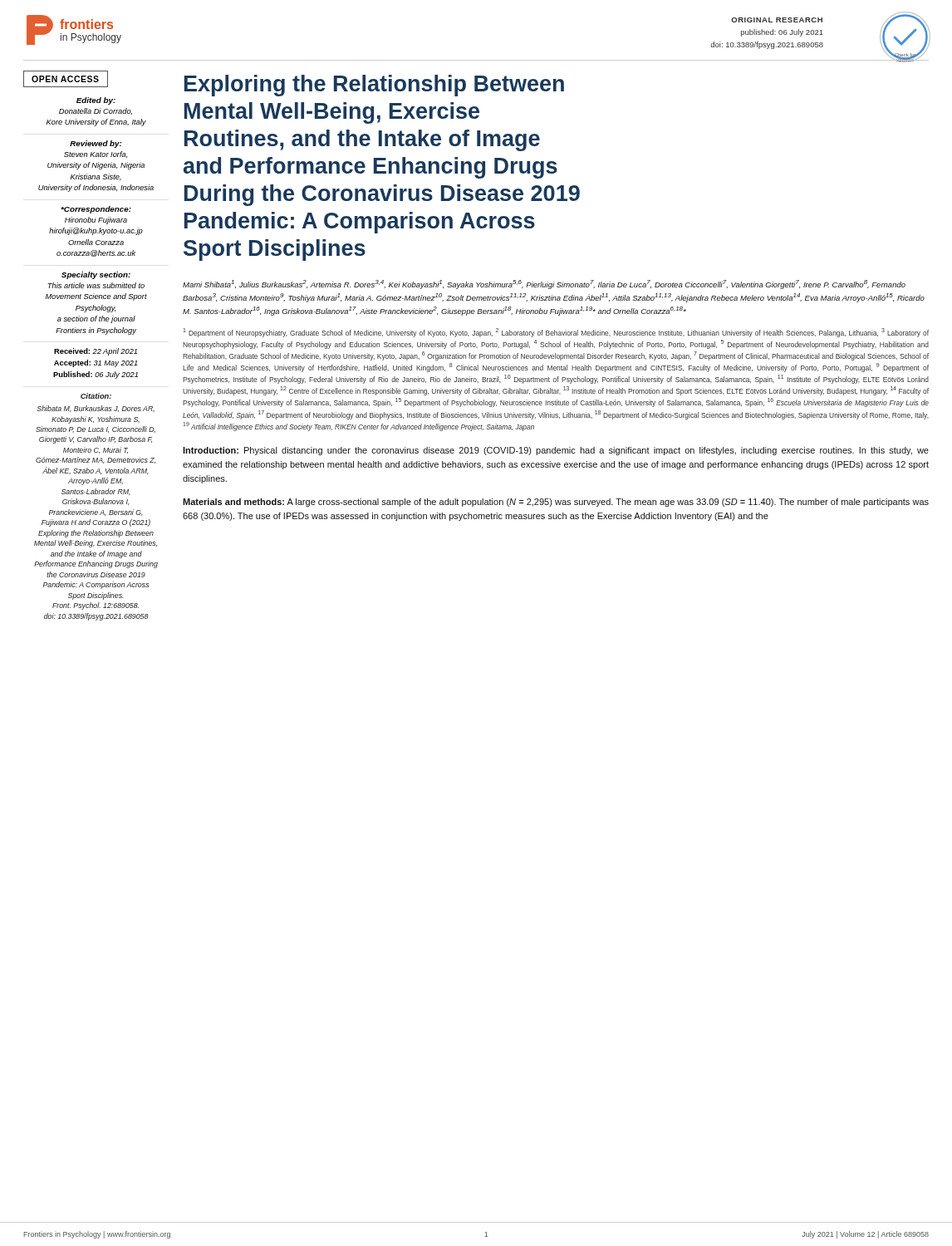This screenshot has height=1246, width=952.
Task: Navigate to the passage starting "Mami Shibata1, Julius Burkauskas2, Artemisa R. Dores3,4,"
Action: 554,297
